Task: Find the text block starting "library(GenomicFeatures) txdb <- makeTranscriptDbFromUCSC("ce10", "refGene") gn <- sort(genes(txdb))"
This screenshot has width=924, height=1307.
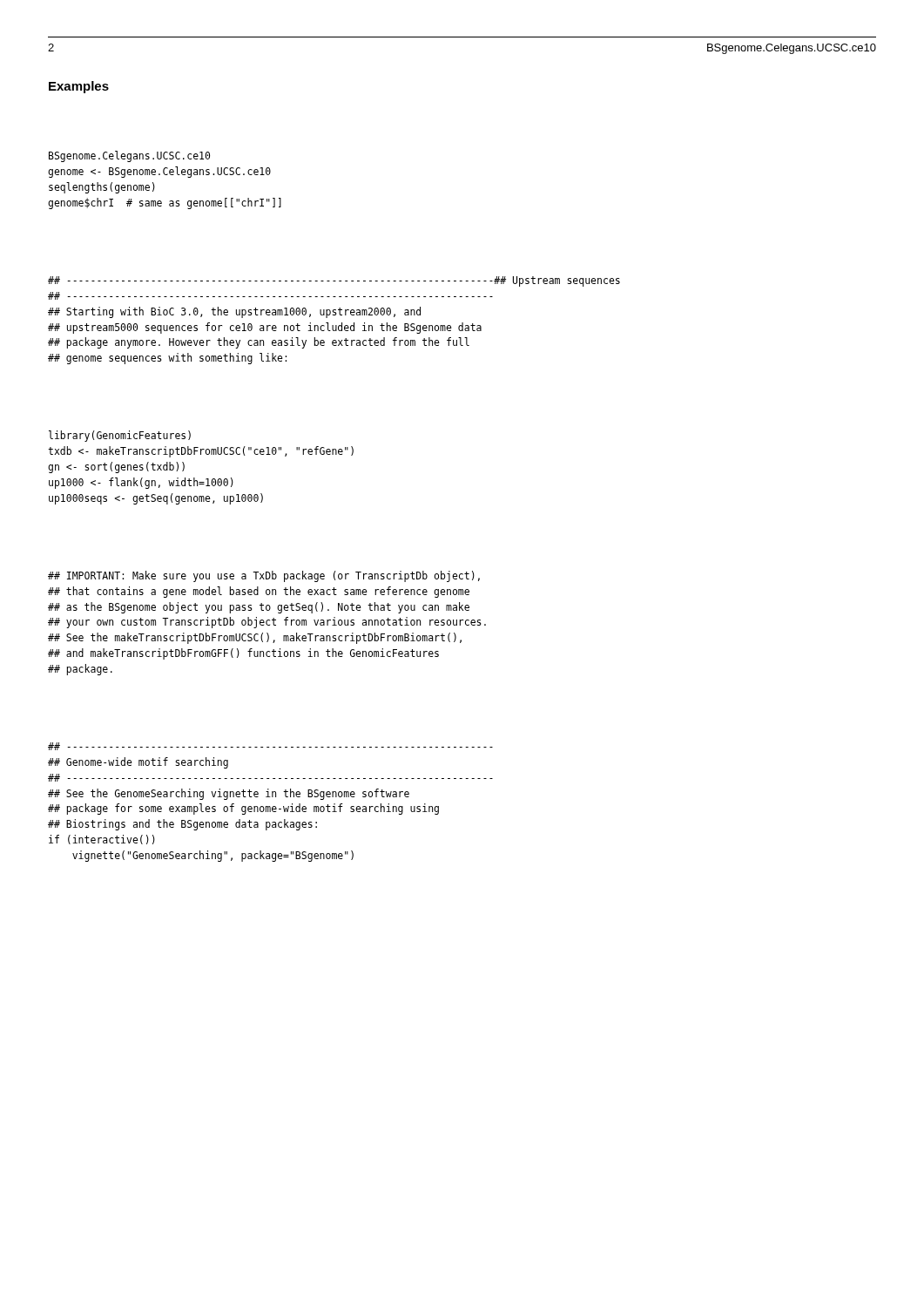Action: click(x=202, y=467)
